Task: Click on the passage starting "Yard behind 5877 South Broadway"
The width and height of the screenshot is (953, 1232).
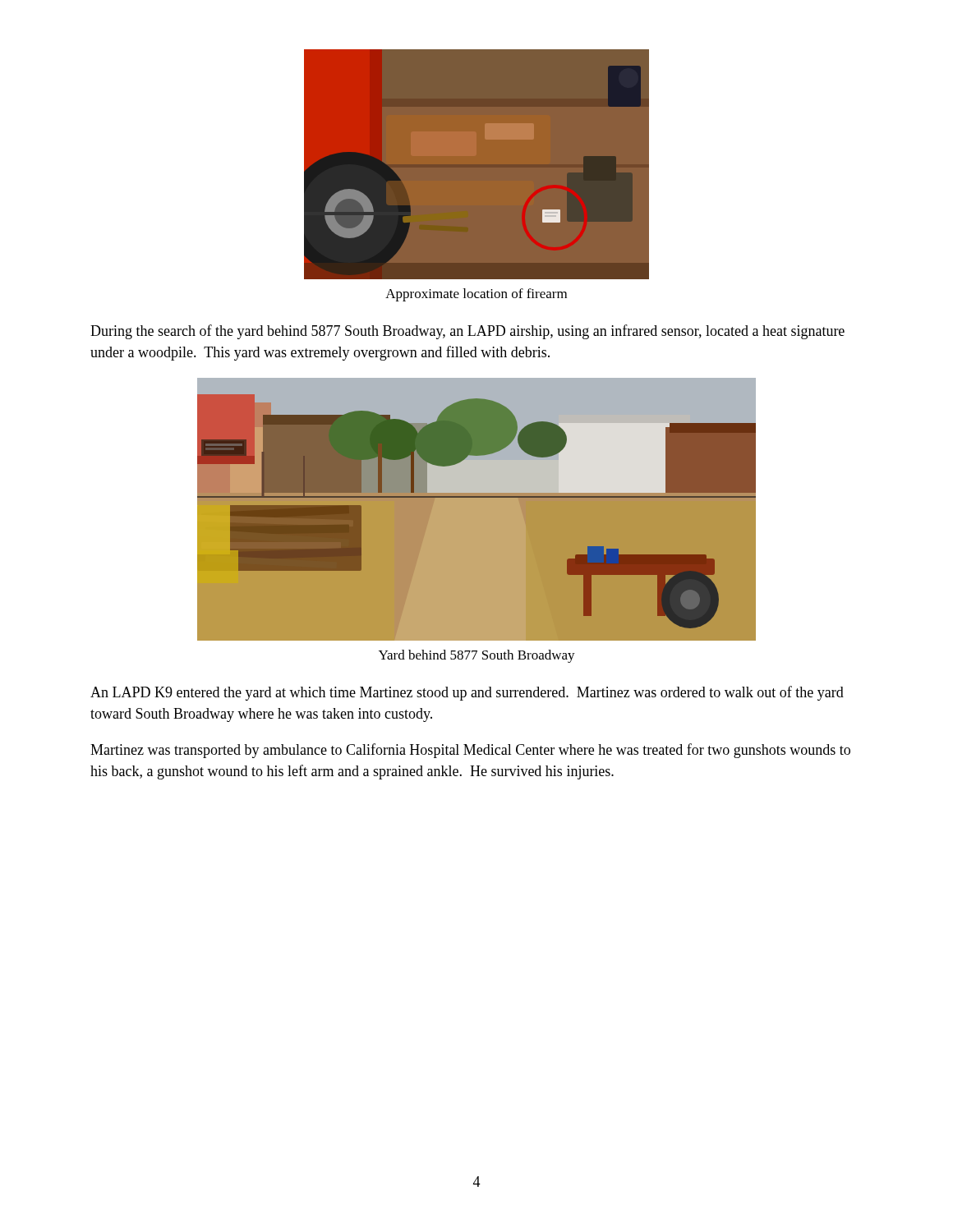Action: point(476,655)
